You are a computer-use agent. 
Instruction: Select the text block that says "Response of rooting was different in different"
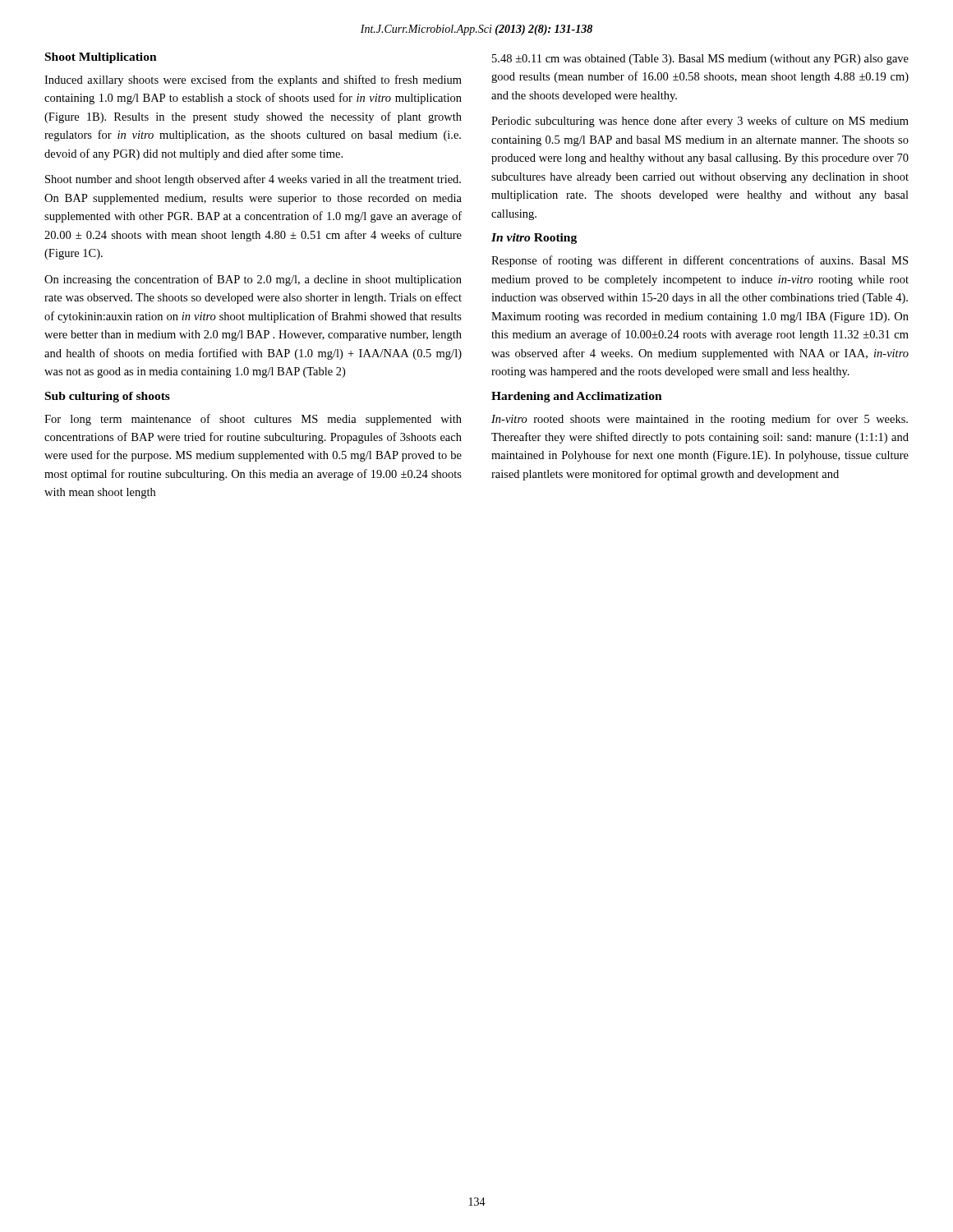tap(700, 316)
